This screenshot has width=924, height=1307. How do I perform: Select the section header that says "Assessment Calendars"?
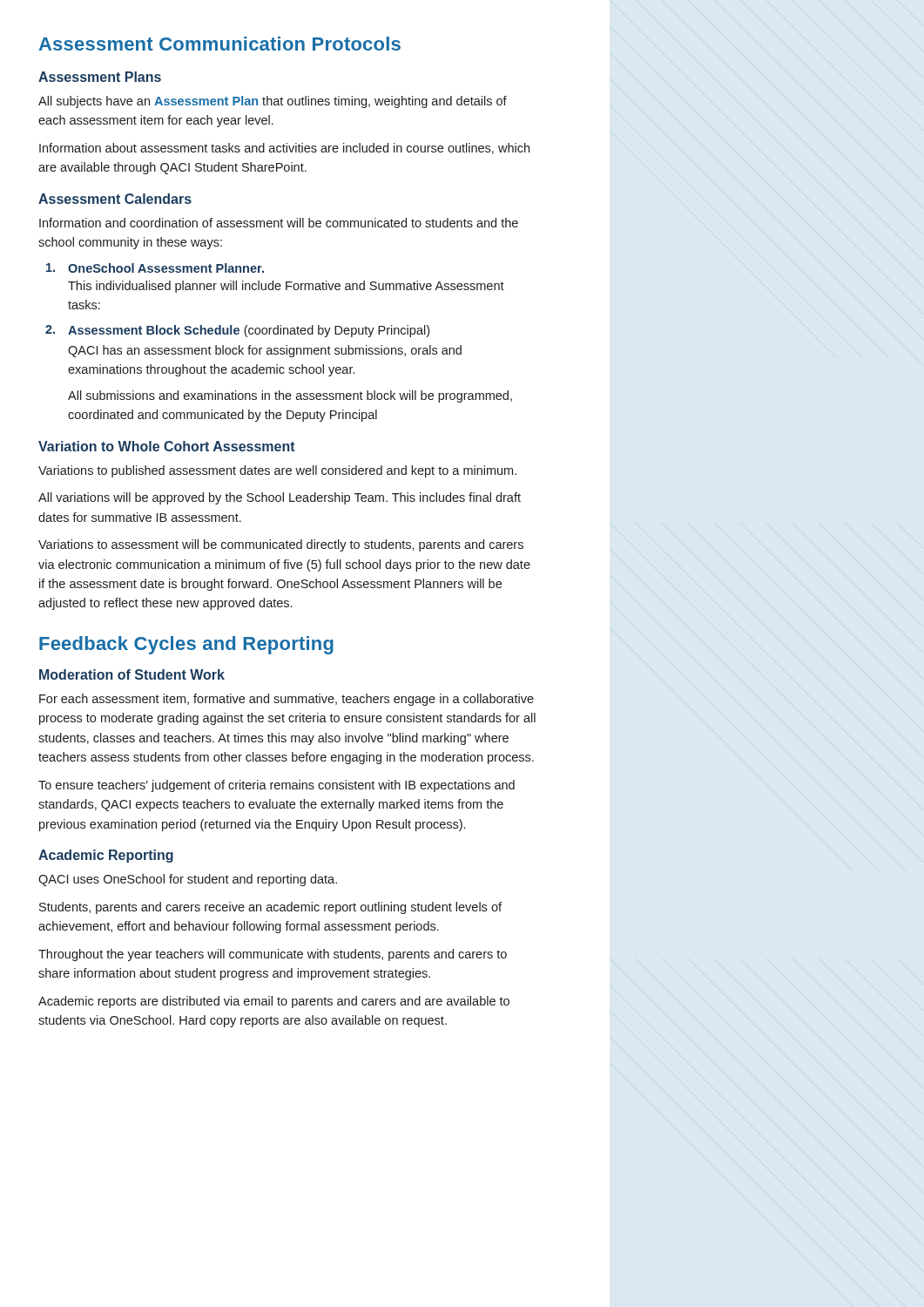115,199
